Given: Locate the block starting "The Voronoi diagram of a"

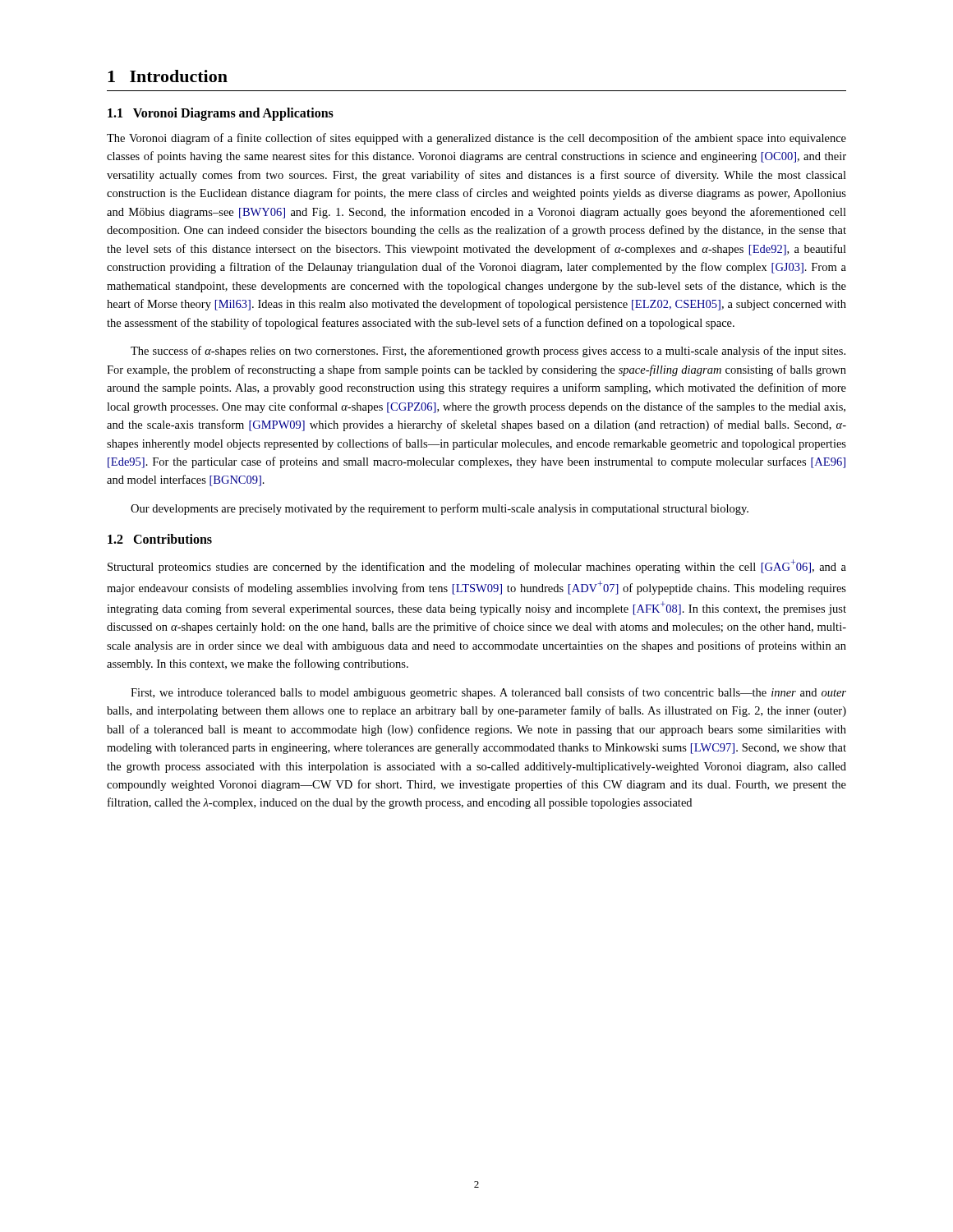Looking at the screenshot, I should [x=476, y=230].
